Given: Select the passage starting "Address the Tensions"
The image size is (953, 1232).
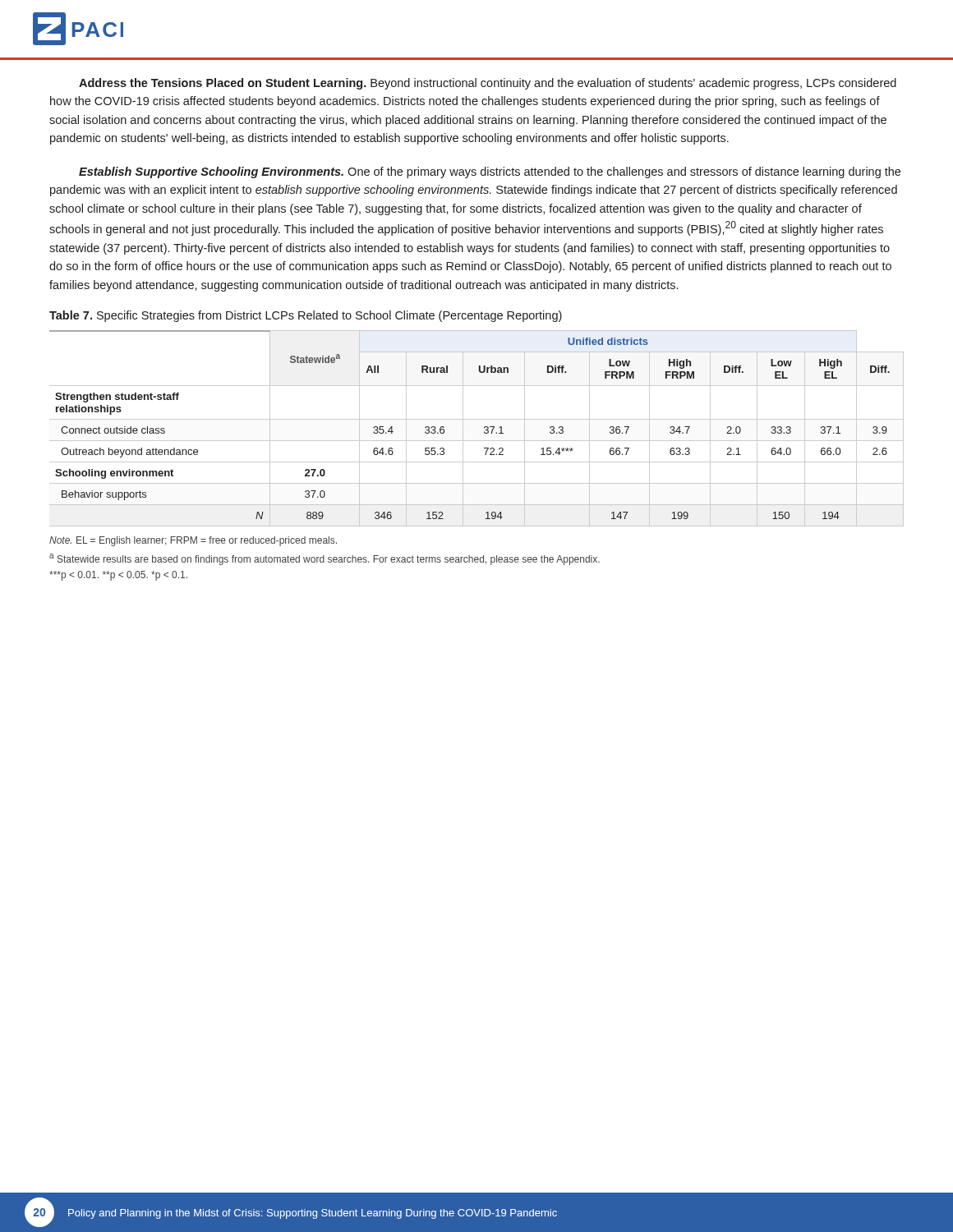Looking at the screenshot, I should pos(476,111).
